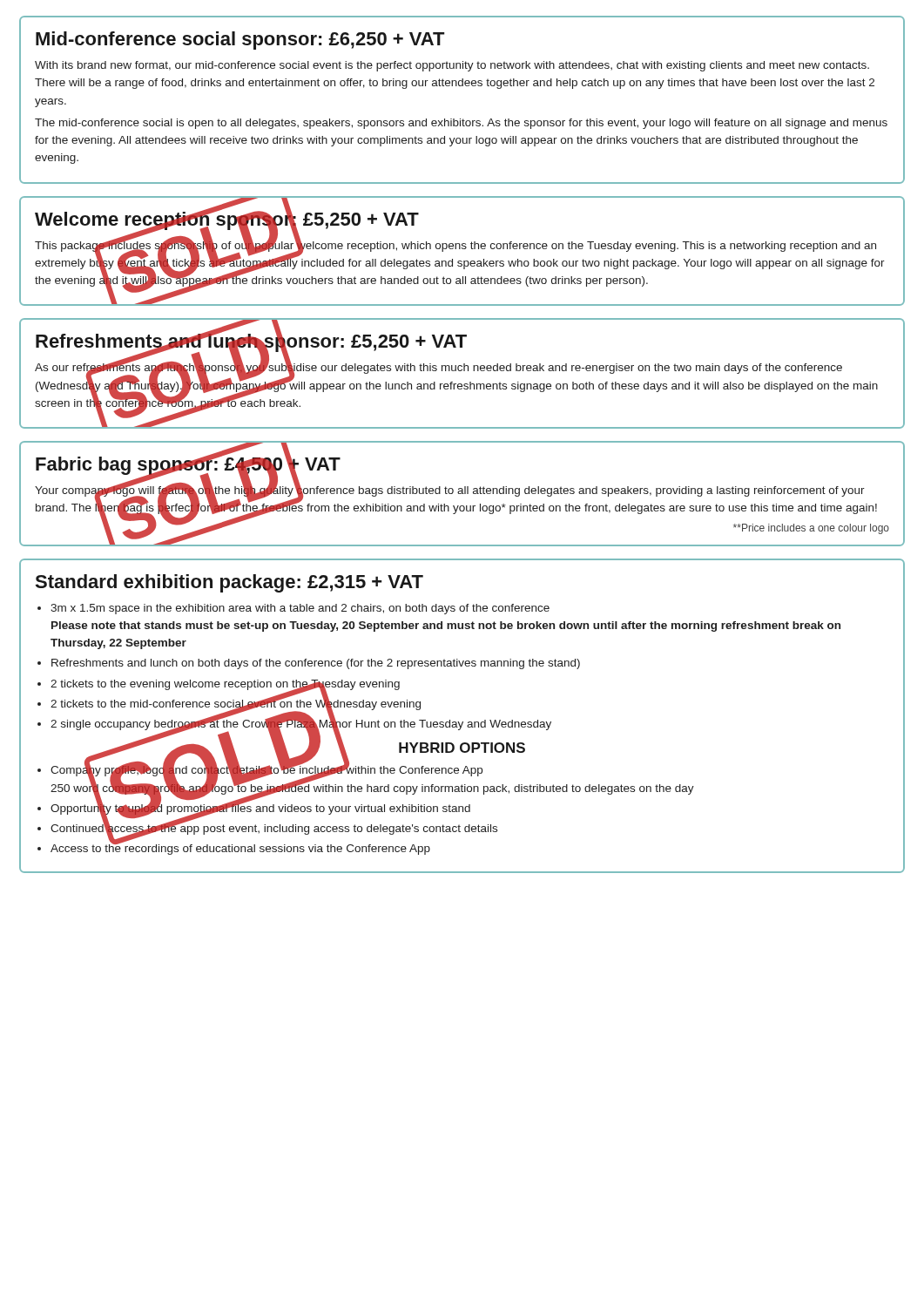Find the text block that says "This package includes"

tap(460, 262)
